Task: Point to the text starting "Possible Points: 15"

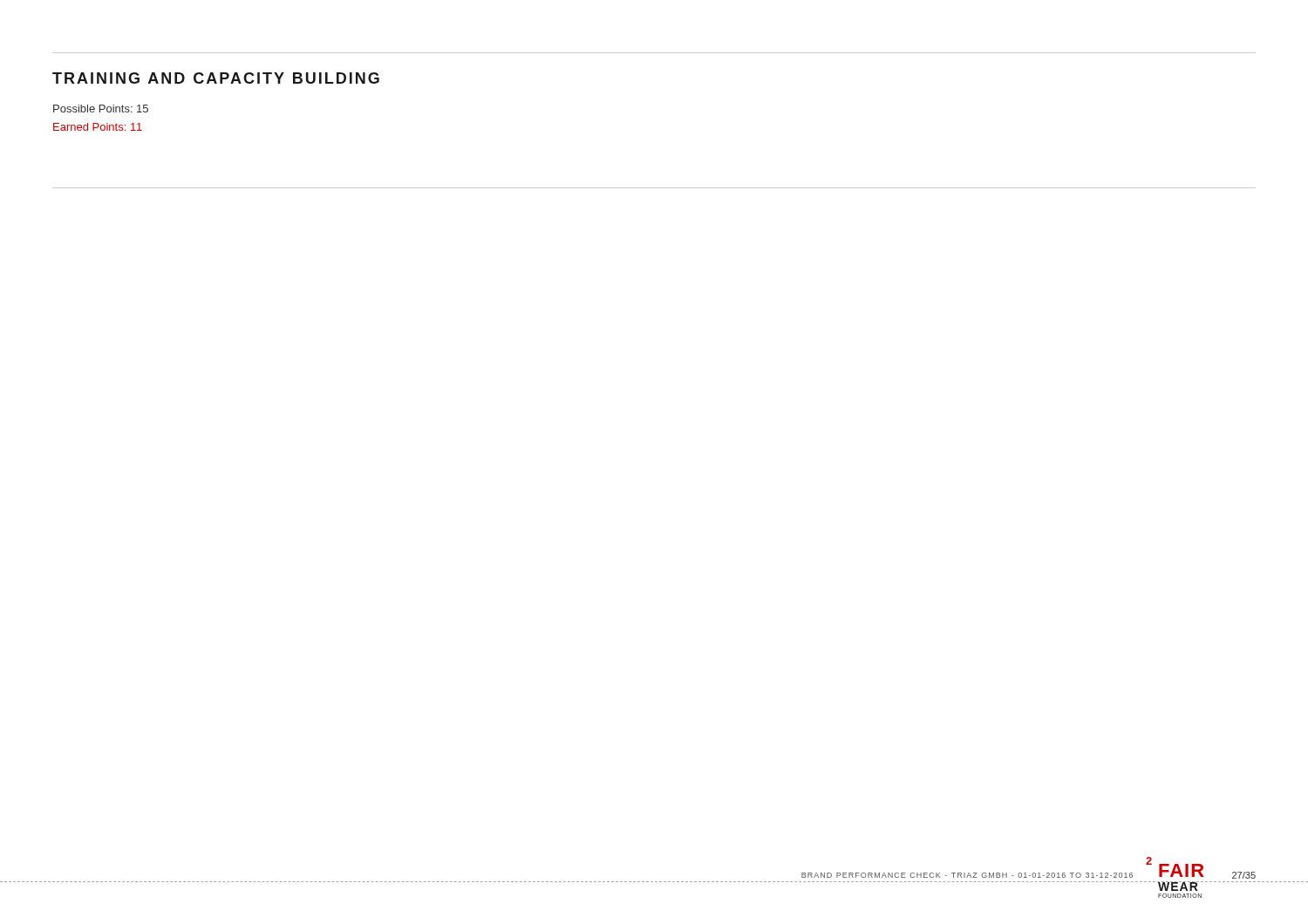Action: pos(101,109)
